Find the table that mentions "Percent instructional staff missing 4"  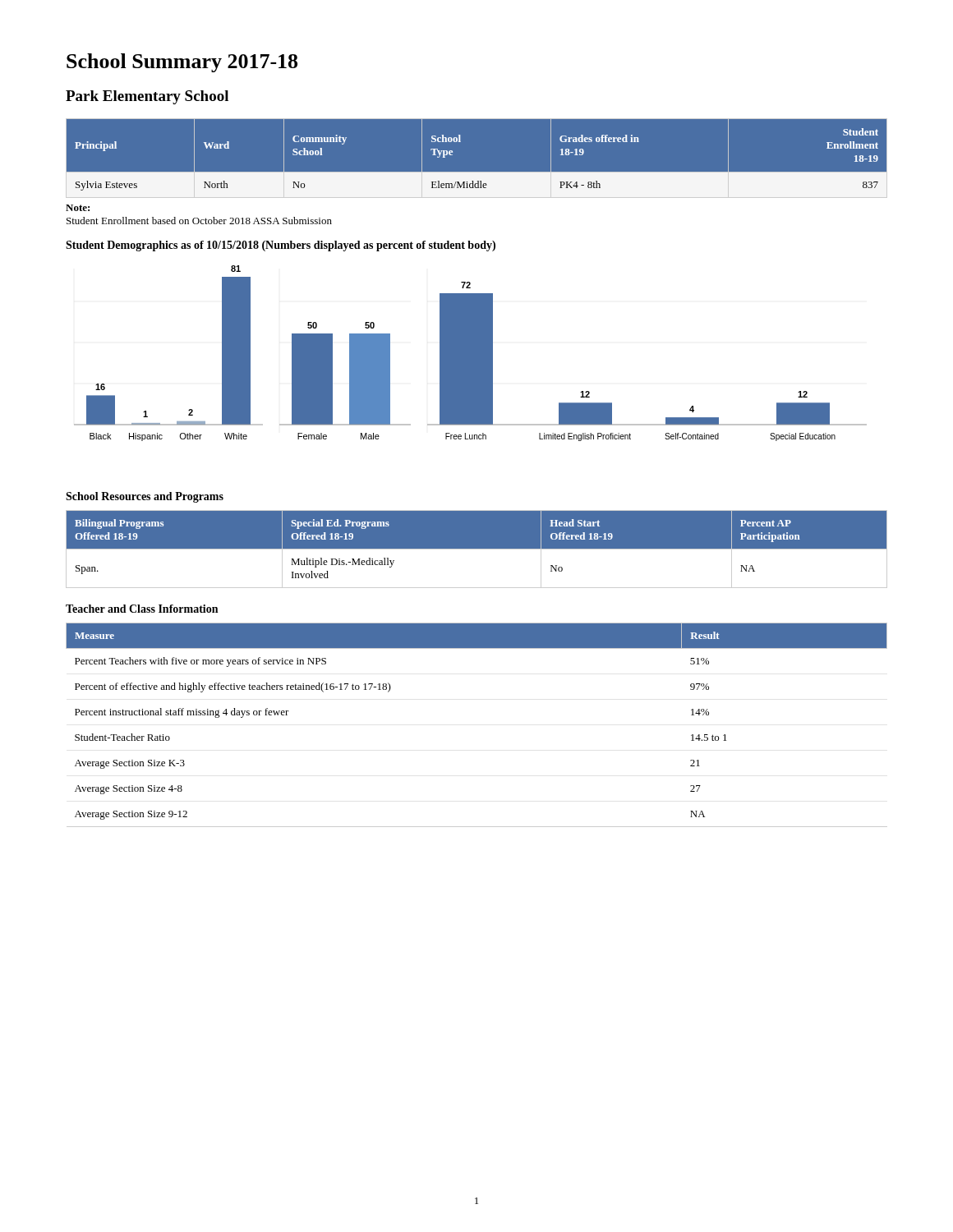click(x=476, y=725)
